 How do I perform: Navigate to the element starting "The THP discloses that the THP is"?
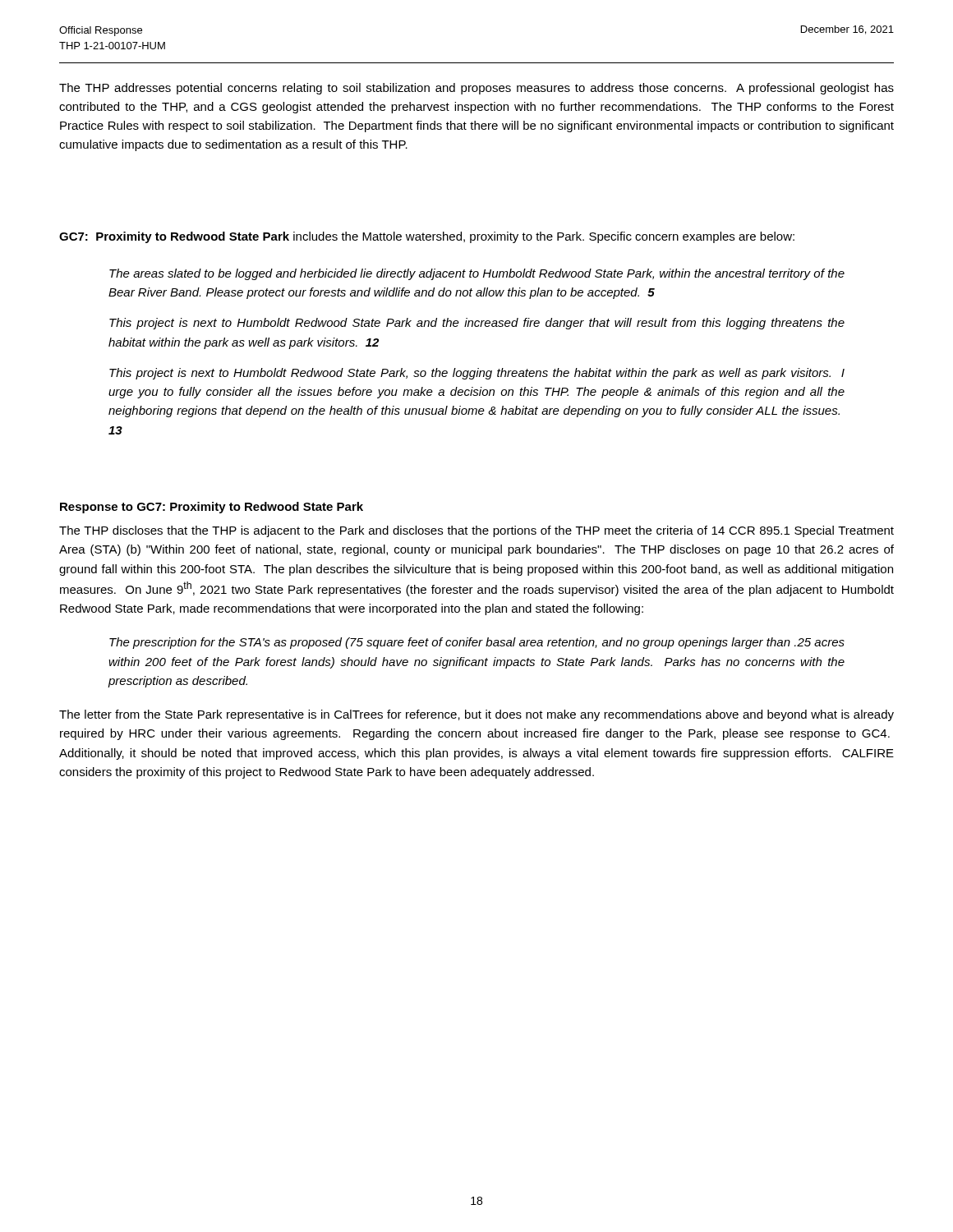(476, 569)
